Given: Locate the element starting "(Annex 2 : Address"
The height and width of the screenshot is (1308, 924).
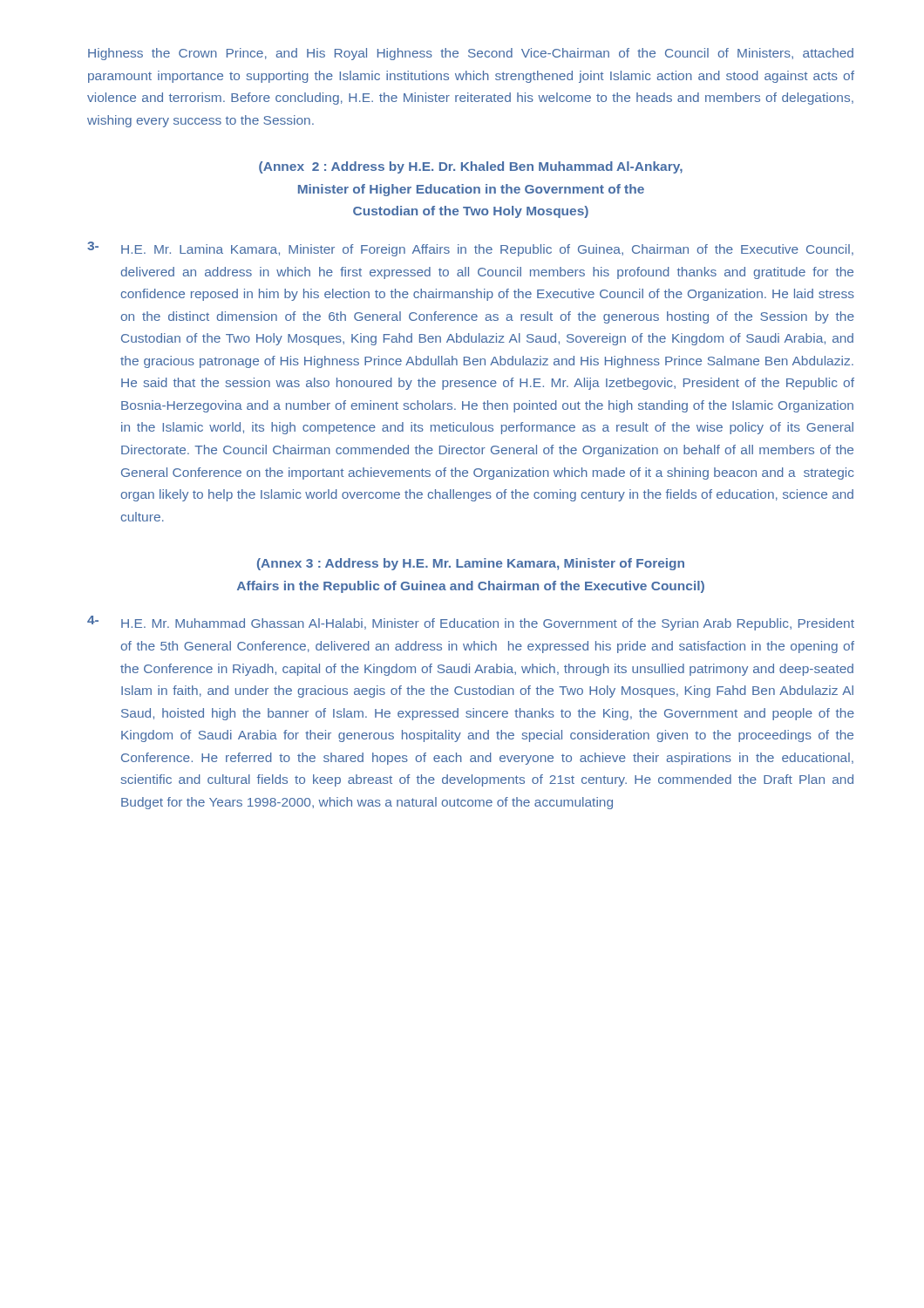Looking at the screenshot, I should (471, 189).
